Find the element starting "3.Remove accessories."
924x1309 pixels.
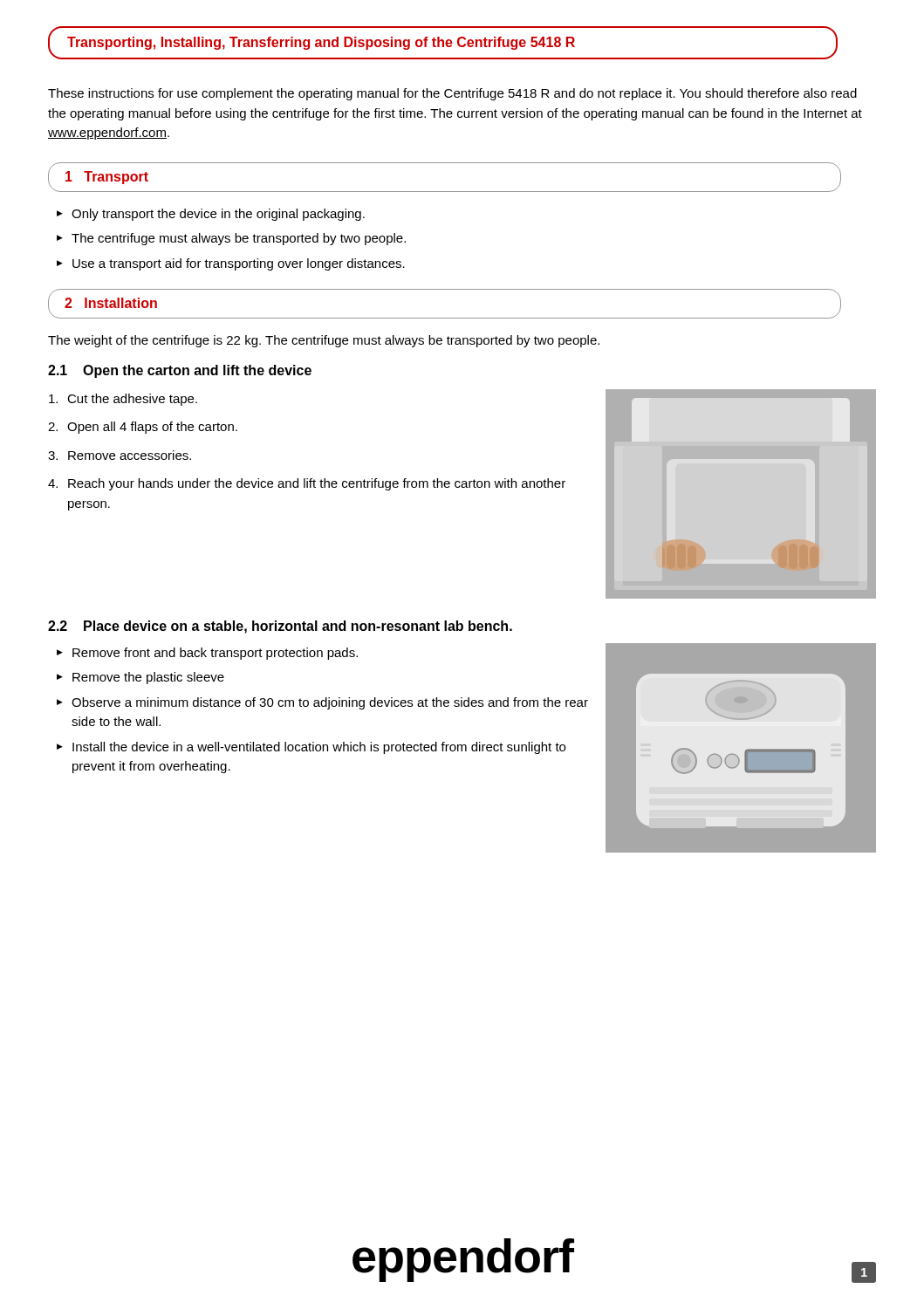tap(120, 455)
